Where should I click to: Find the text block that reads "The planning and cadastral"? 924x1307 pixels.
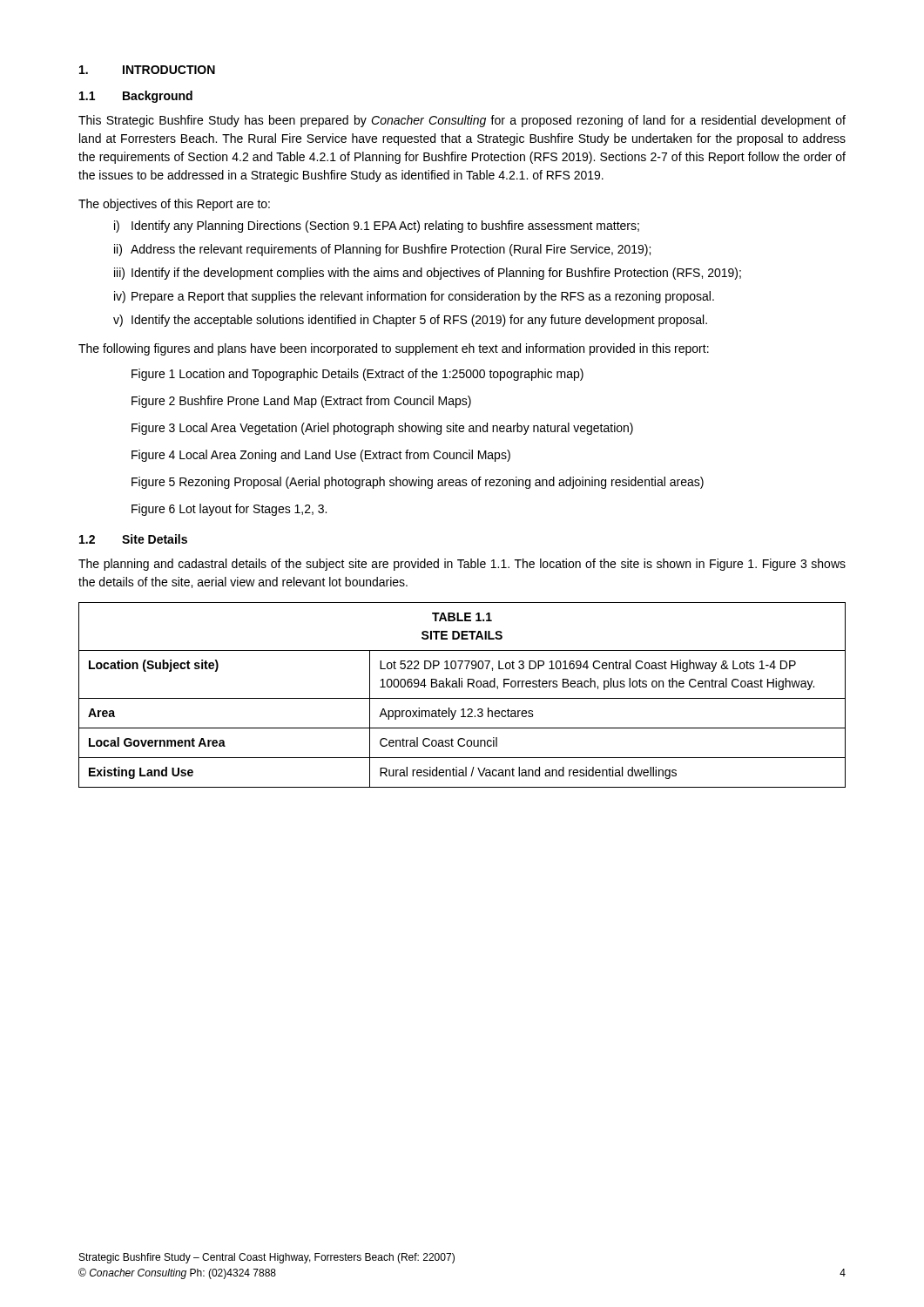point(462,573)
